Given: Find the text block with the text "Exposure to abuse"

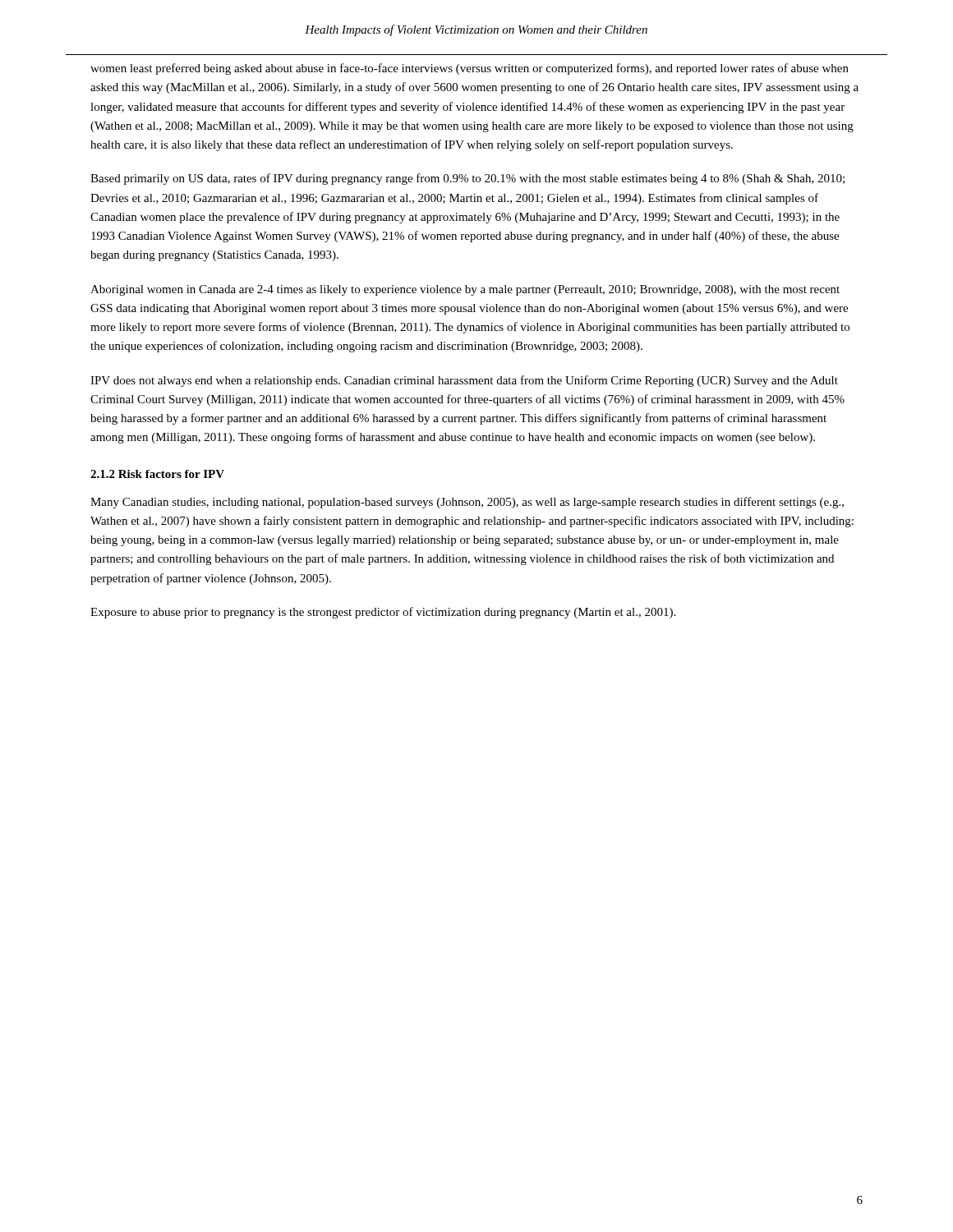Looking at the screenshot, I should tap(476, 612).
